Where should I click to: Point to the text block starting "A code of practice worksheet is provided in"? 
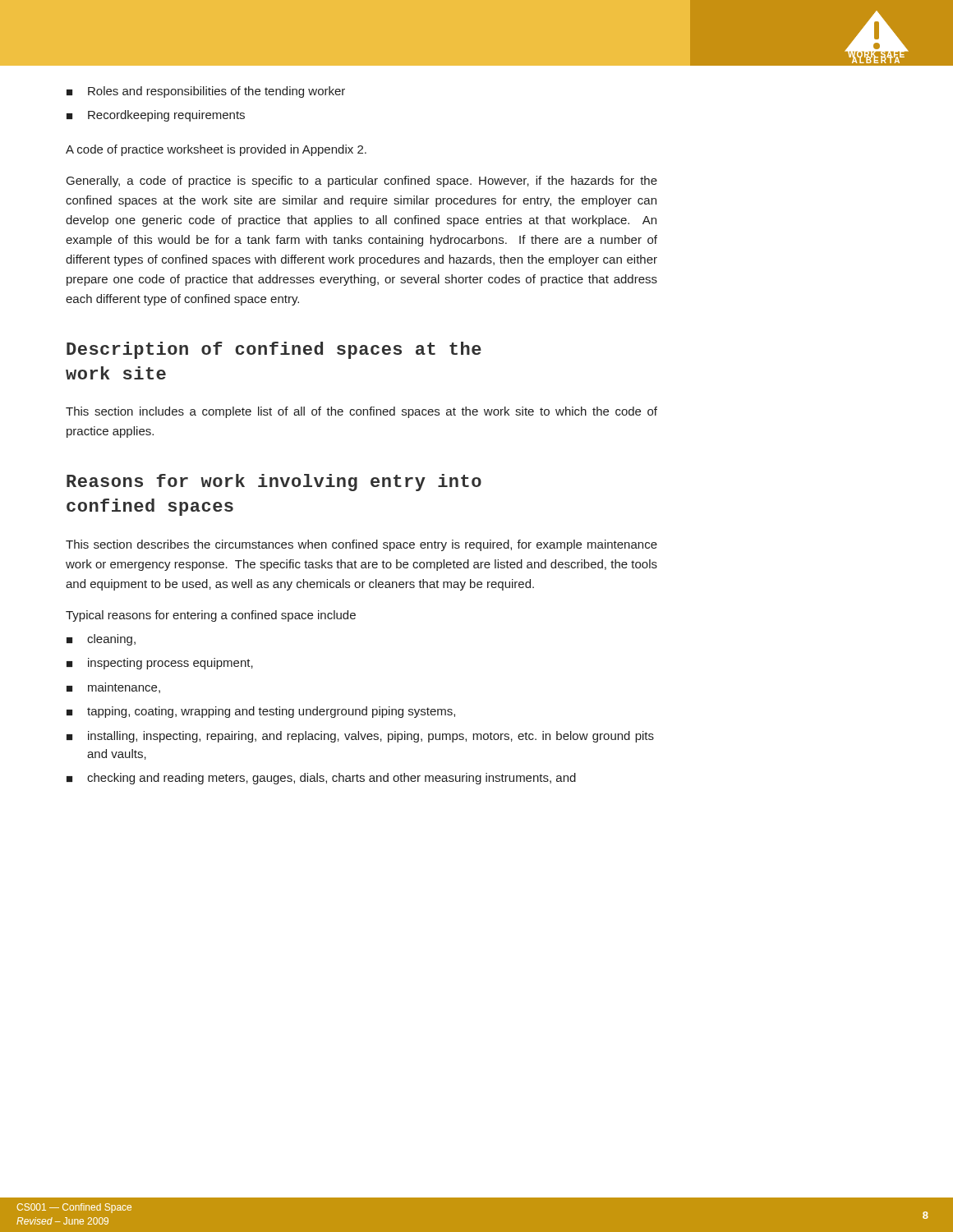[216, 149]
